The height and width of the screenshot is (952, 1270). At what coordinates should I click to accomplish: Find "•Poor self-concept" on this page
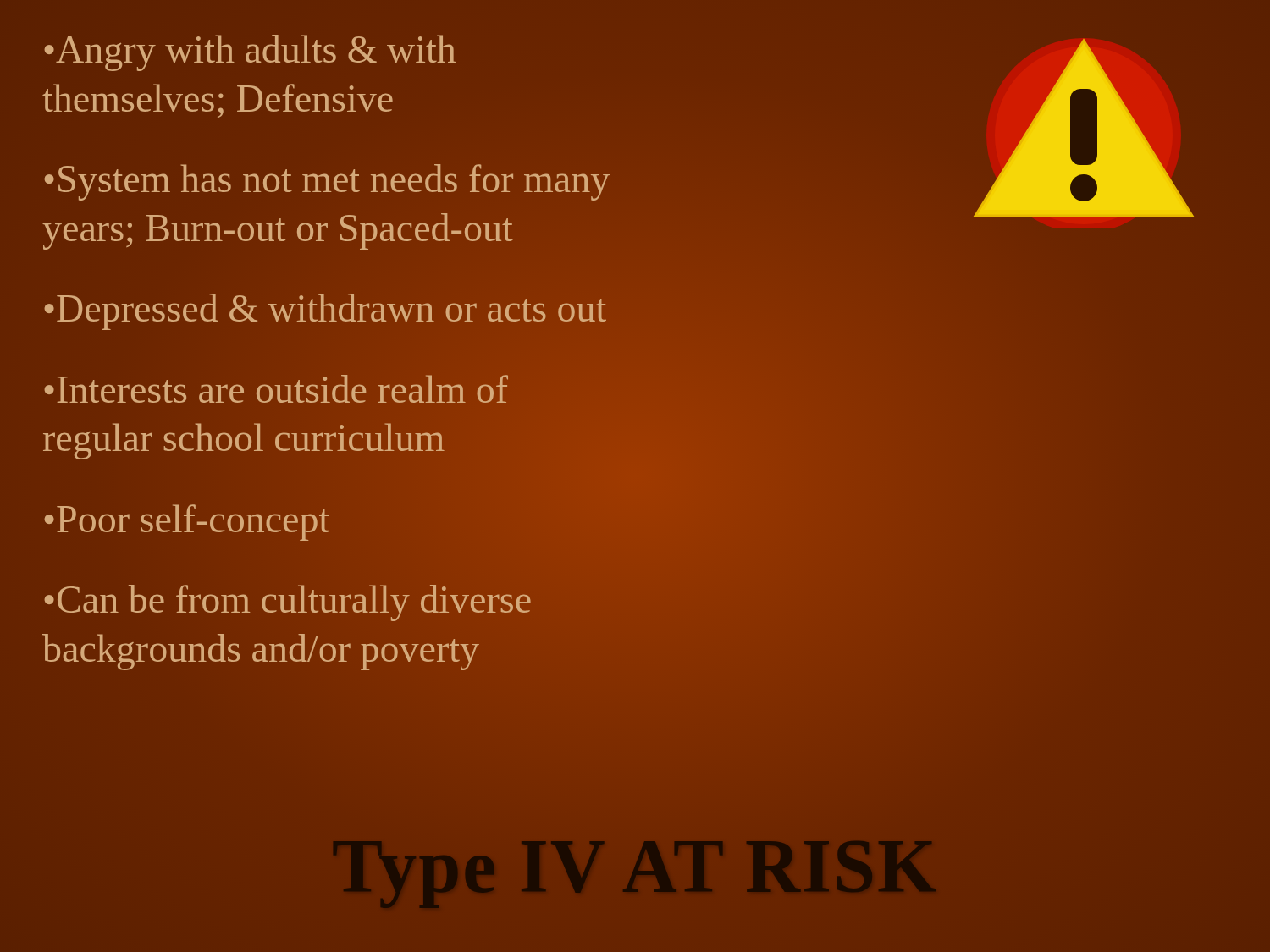[x=186, y=519]
